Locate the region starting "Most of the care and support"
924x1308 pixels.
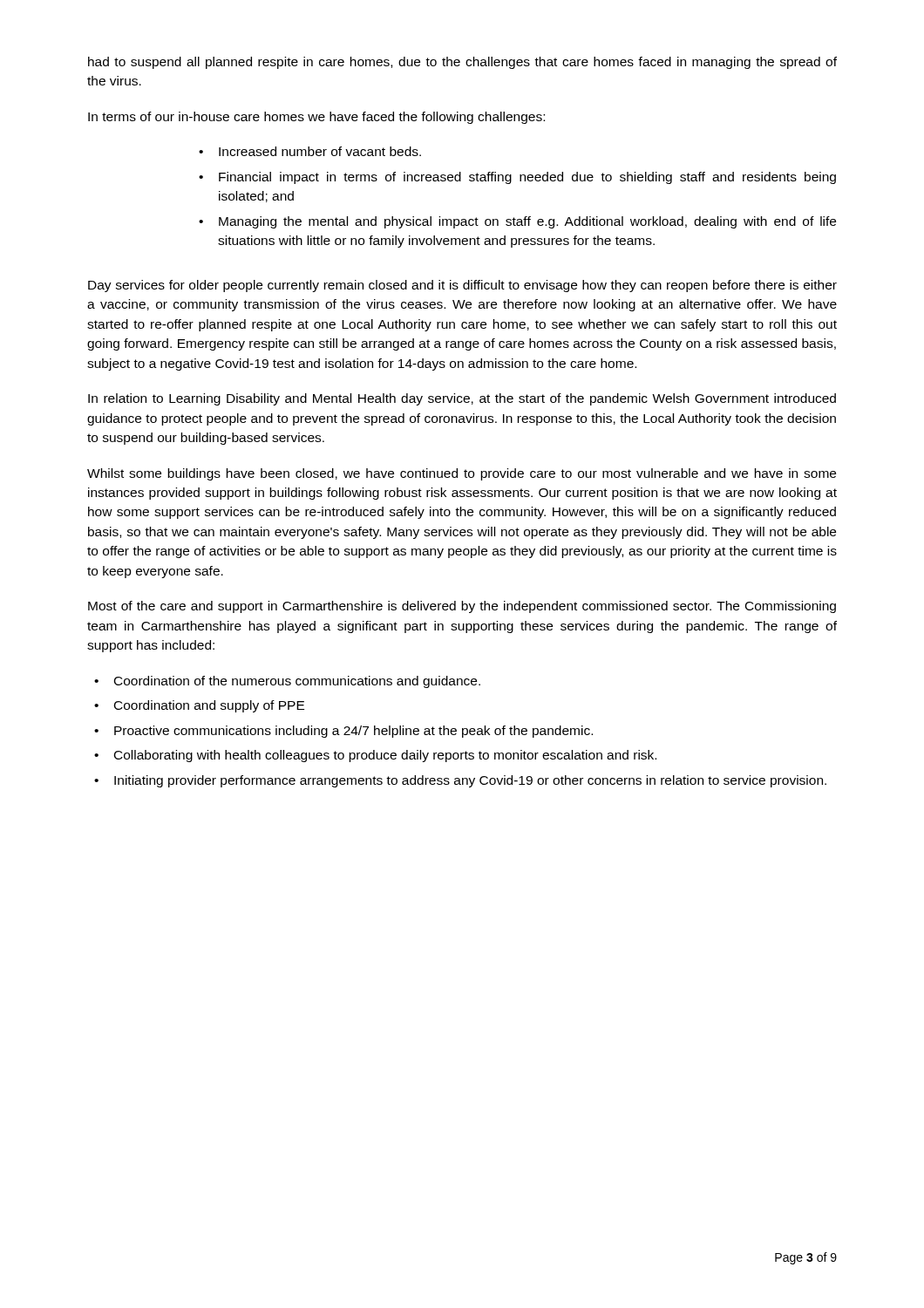tap(462, 625)
